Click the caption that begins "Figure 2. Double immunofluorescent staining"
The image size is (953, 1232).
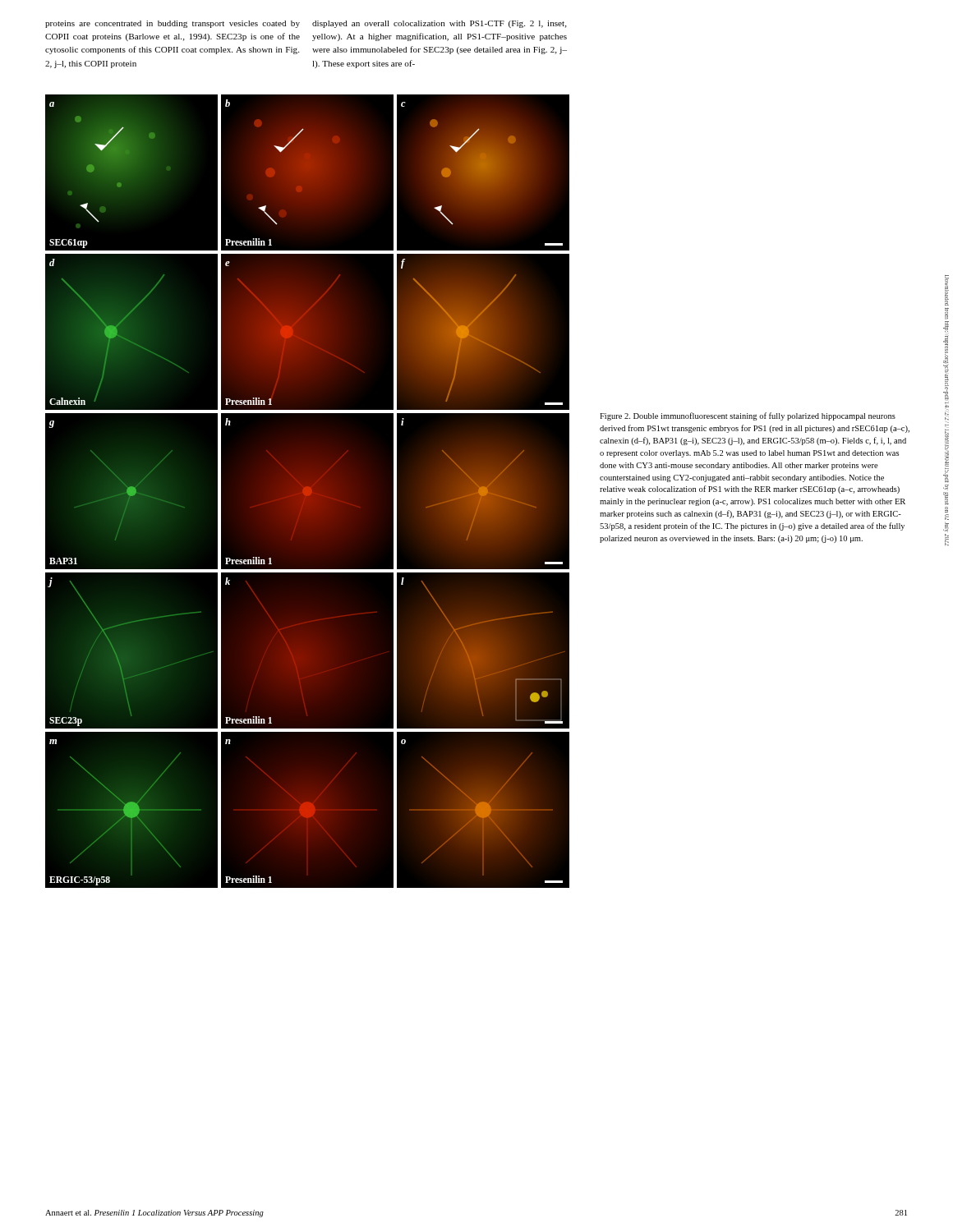click(x=755, y=477)
